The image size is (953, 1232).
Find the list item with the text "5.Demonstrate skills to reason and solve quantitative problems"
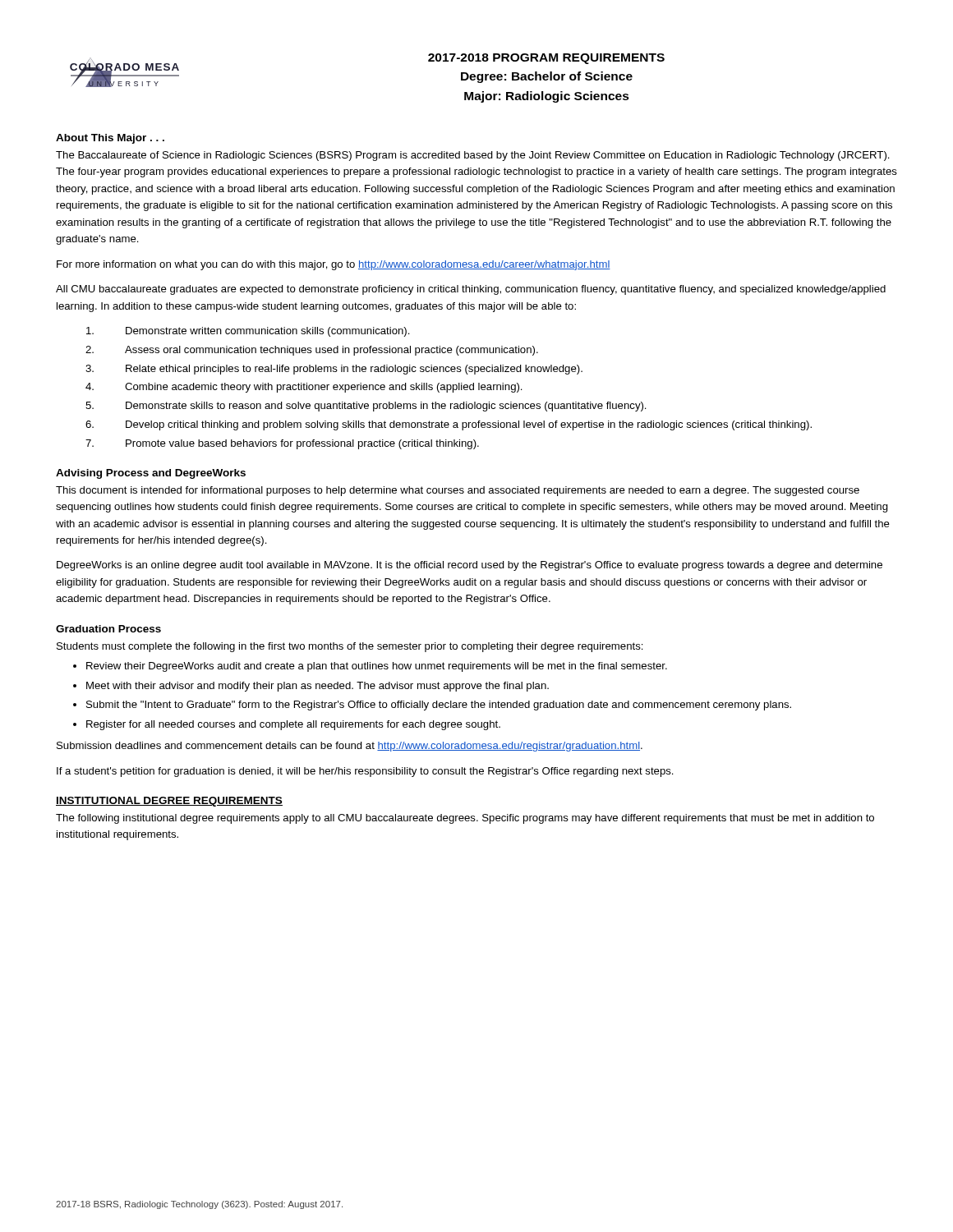pyautogui.click(x=476, y=406)
